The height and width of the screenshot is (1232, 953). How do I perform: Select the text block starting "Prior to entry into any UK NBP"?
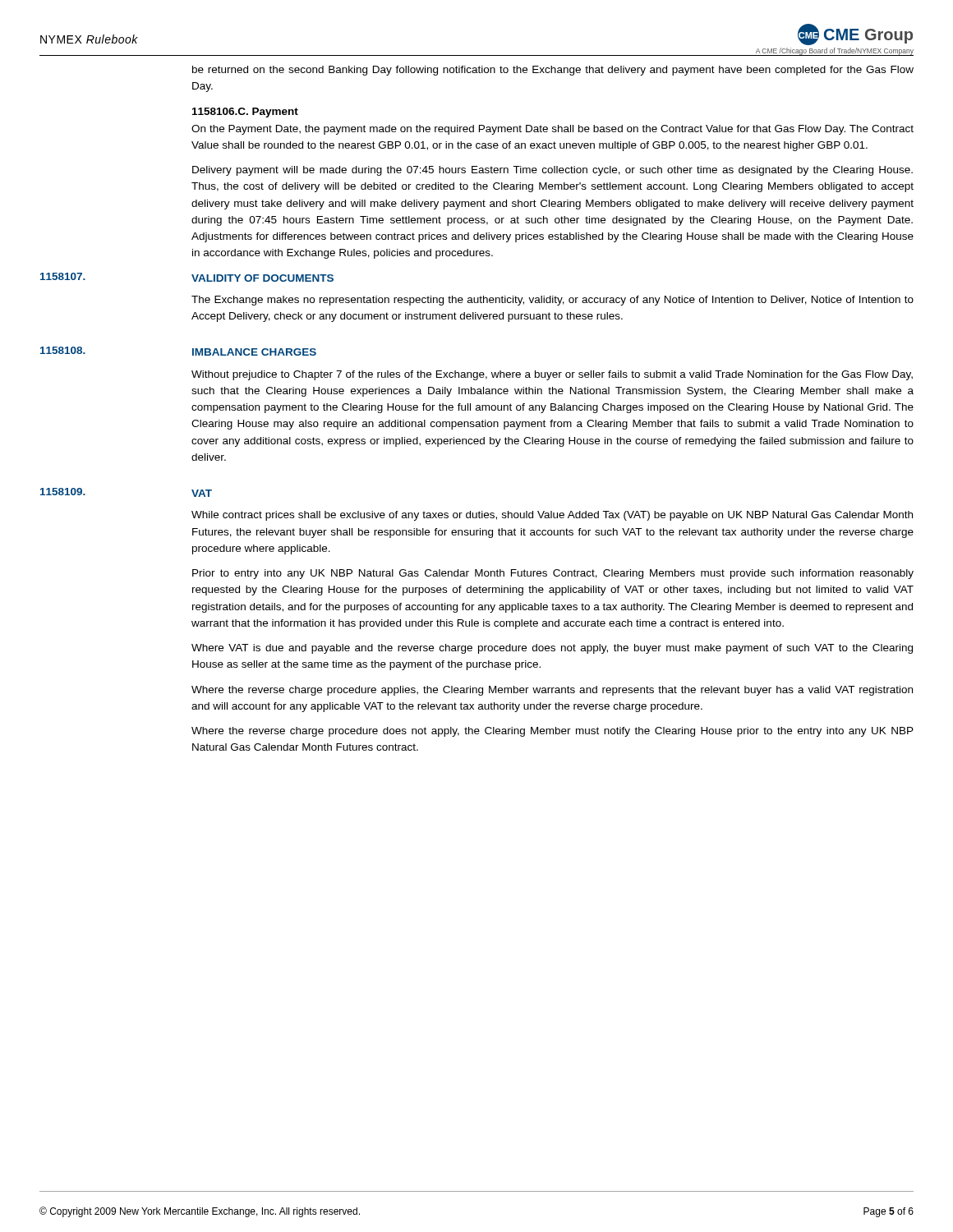tap(553, 598)
